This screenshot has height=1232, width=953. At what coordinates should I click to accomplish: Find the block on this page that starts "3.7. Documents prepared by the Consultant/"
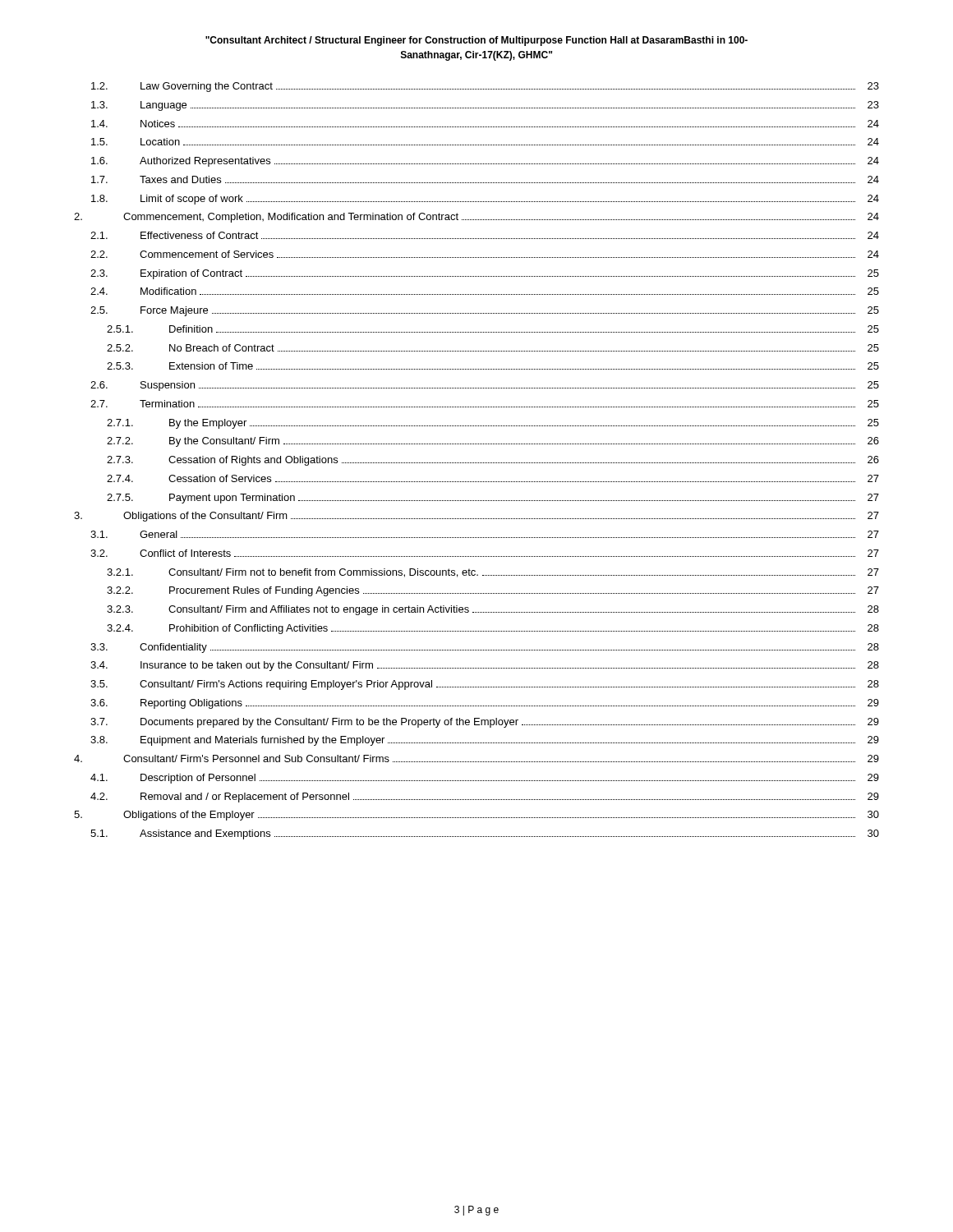point(485,722)
